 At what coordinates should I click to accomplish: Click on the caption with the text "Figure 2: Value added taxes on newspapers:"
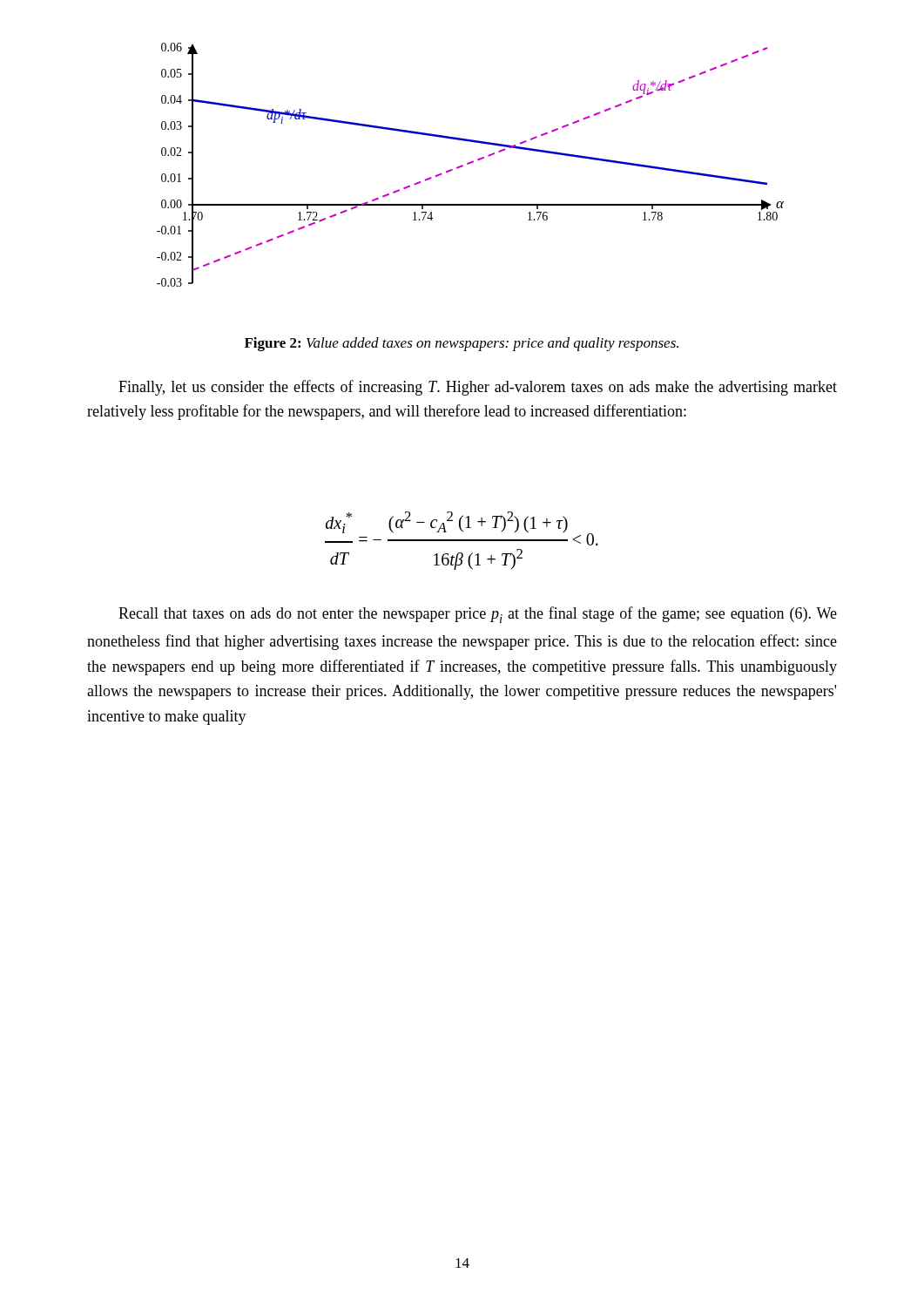[462, 343]
